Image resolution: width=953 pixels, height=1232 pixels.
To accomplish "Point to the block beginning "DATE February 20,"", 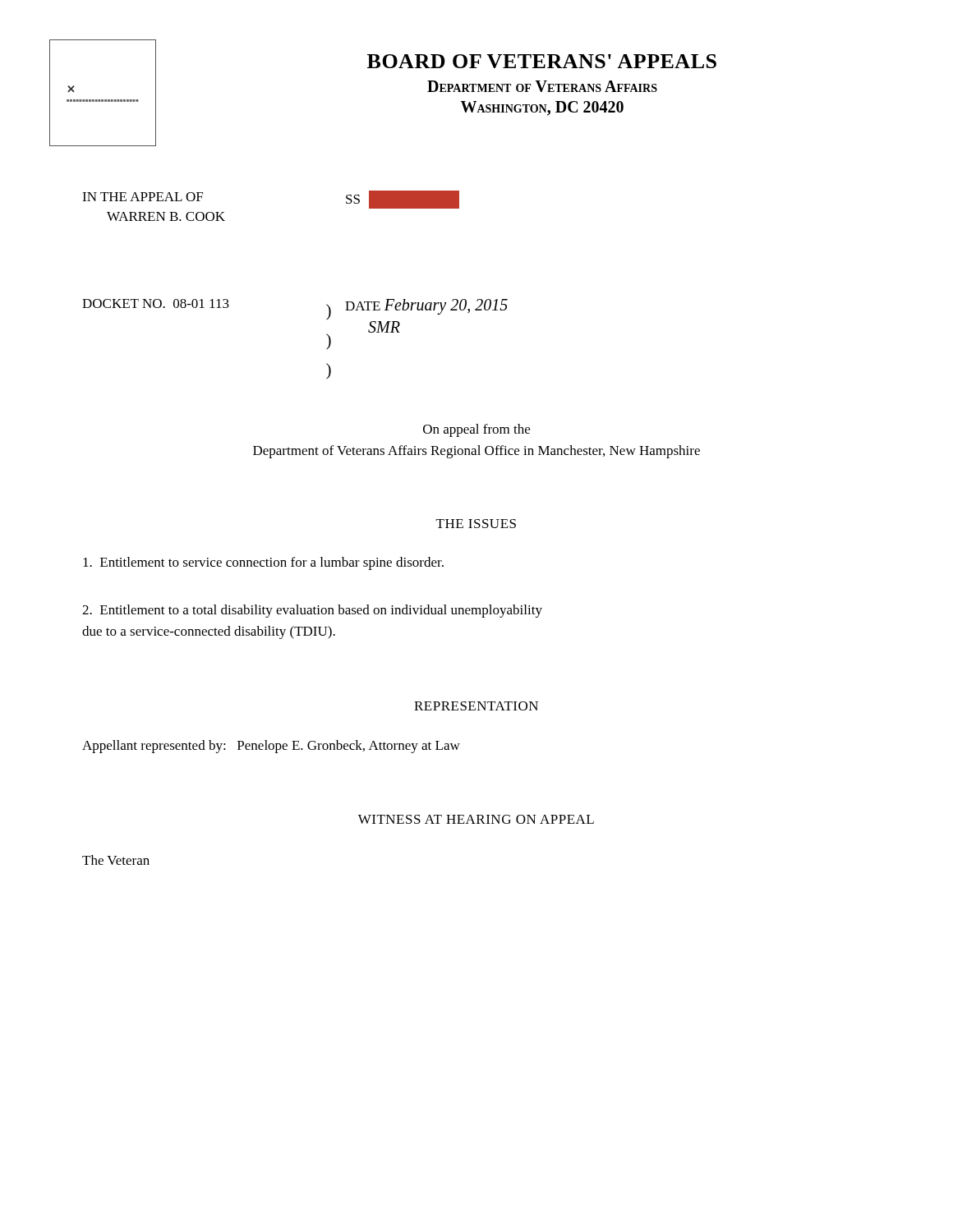I will click(426, 307).
